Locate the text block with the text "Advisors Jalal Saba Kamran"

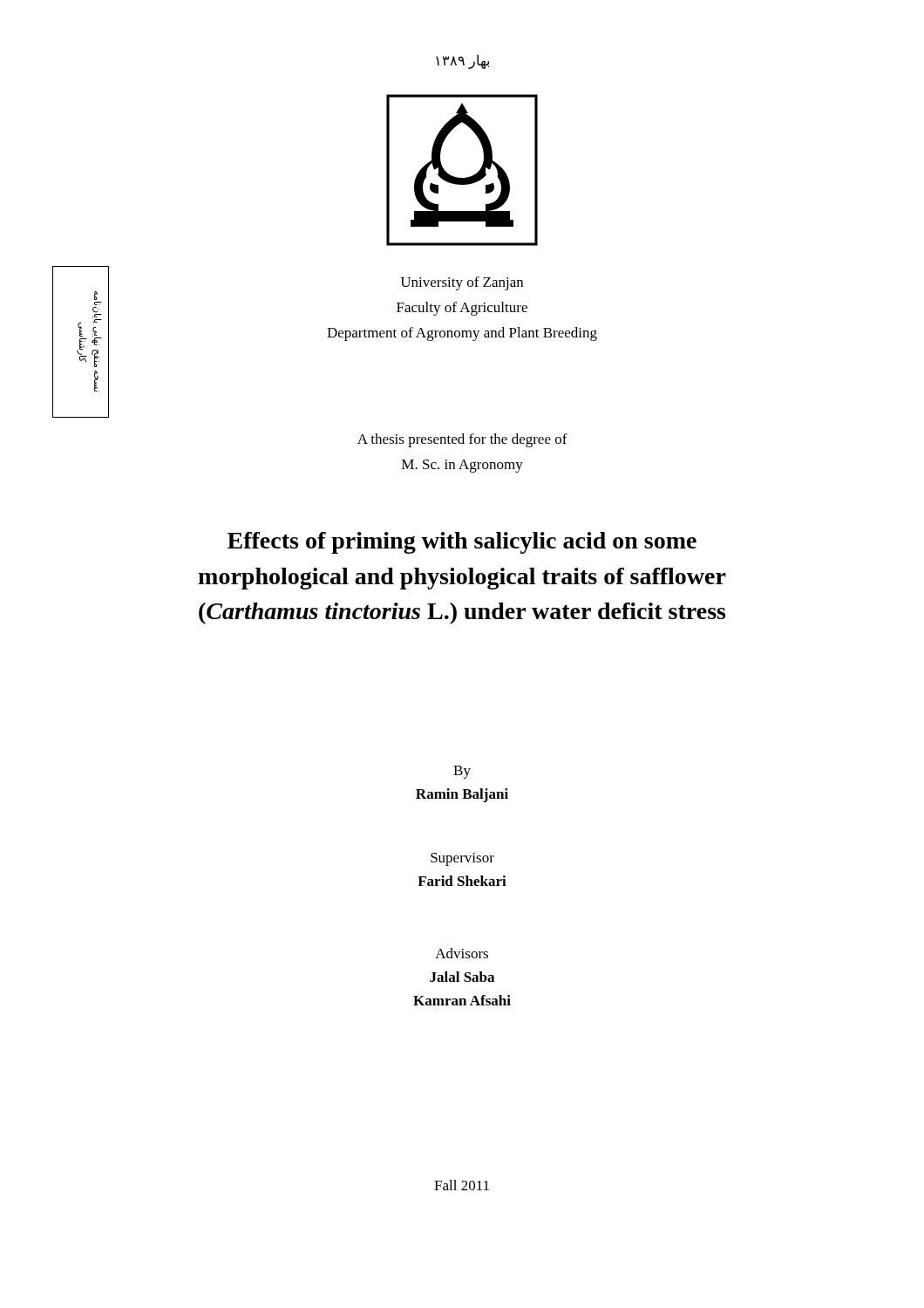click(462, 977)
